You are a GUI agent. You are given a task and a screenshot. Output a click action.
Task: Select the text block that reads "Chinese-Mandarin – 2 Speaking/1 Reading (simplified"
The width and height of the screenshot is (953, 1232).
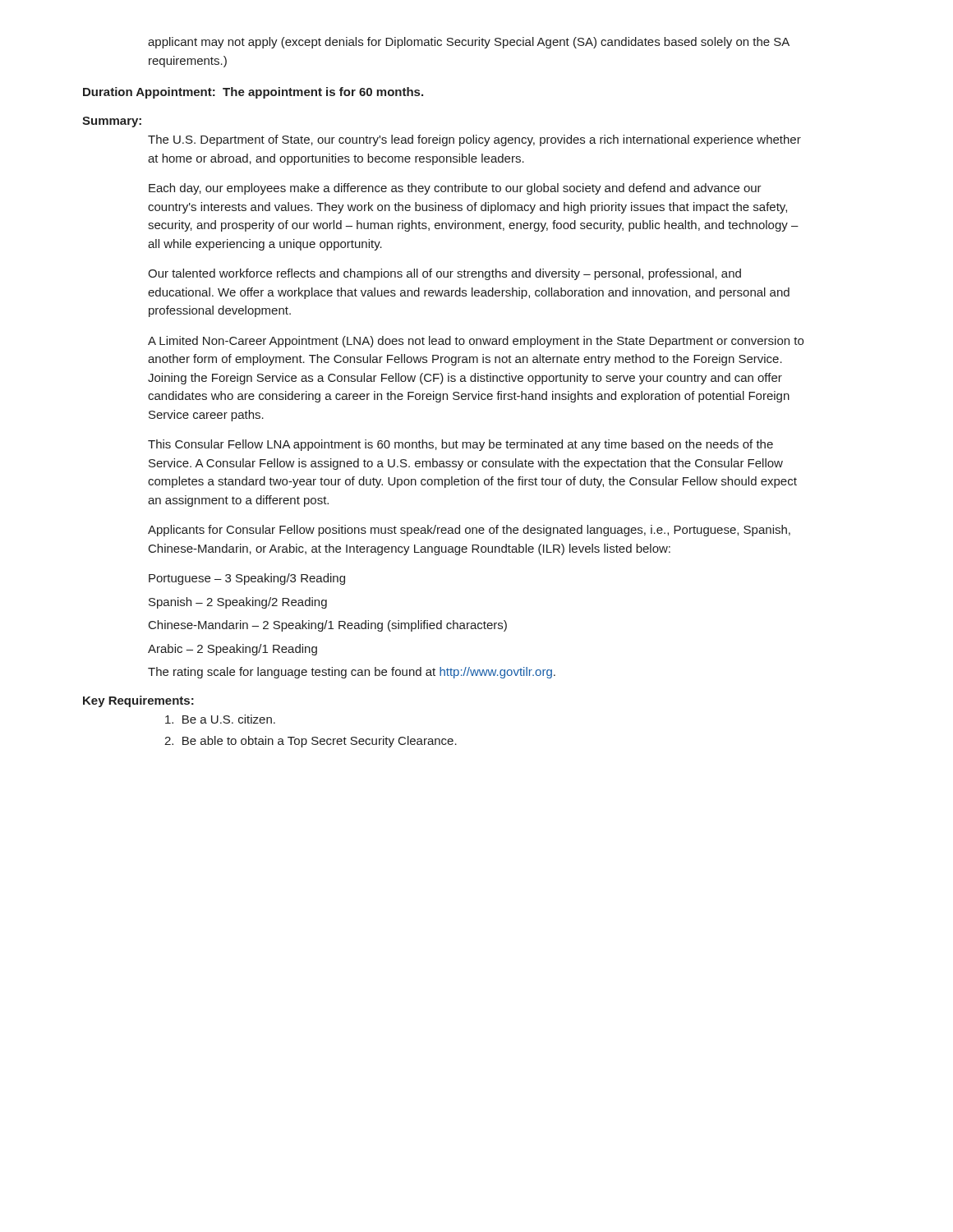476,625
